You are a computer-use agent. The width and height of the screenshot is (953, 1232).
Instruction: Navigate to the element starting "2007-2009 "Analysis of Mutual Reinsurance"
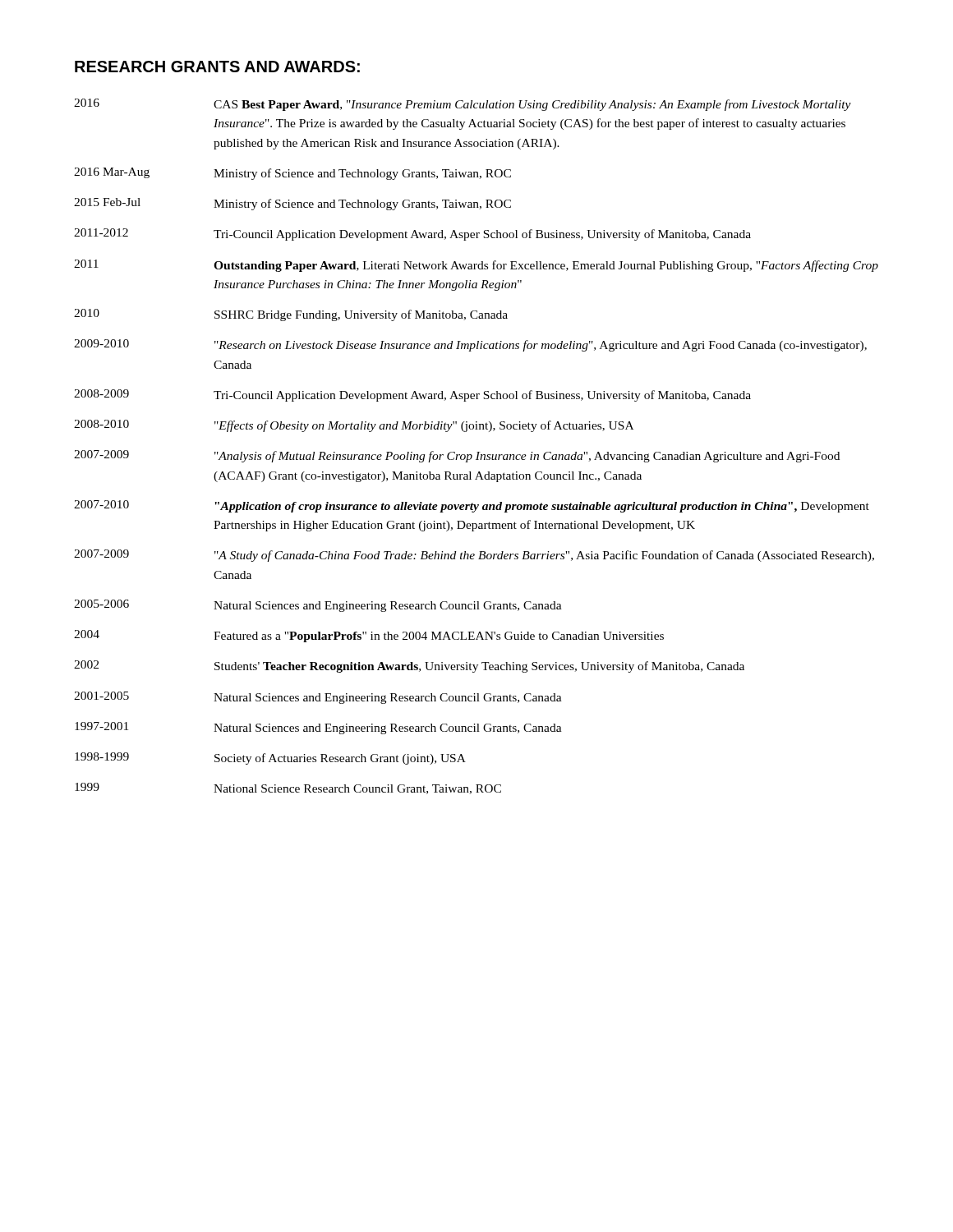pos(476,465)
